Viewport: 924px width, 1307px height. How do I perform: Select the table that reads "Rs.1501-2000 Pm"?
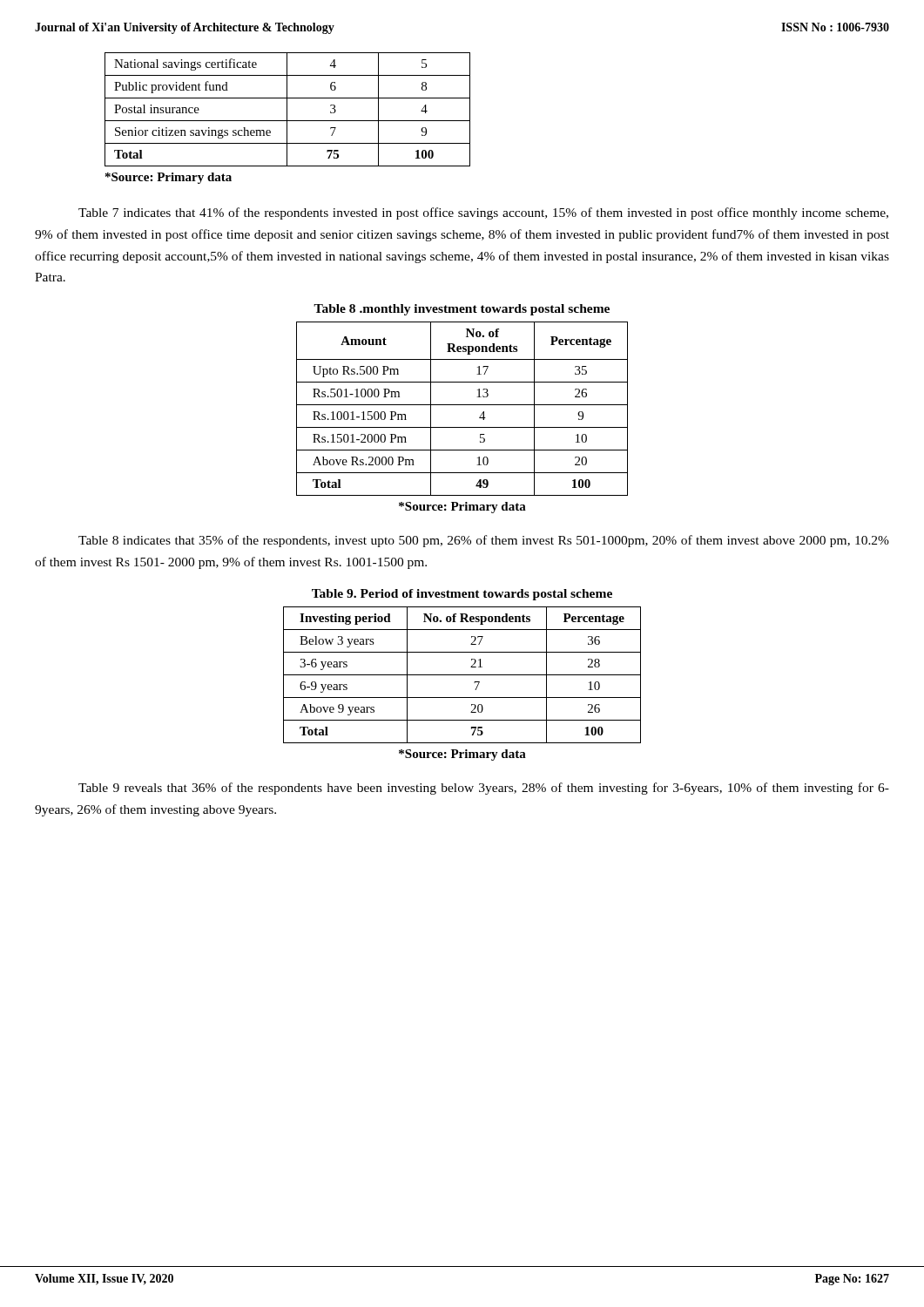[462, 409]
